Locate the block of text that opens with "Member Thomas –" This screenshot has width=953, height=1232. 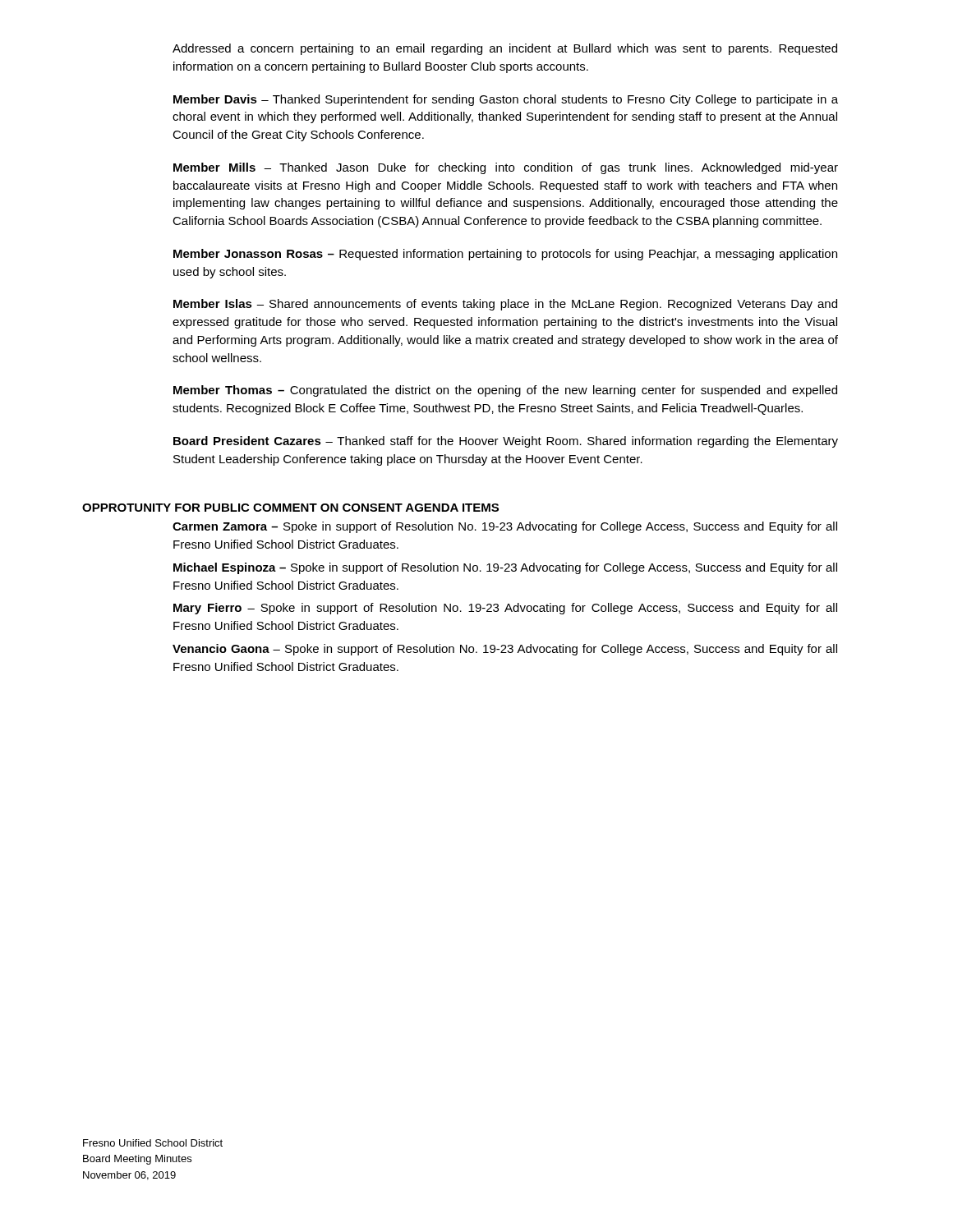(x=505, y=399)
